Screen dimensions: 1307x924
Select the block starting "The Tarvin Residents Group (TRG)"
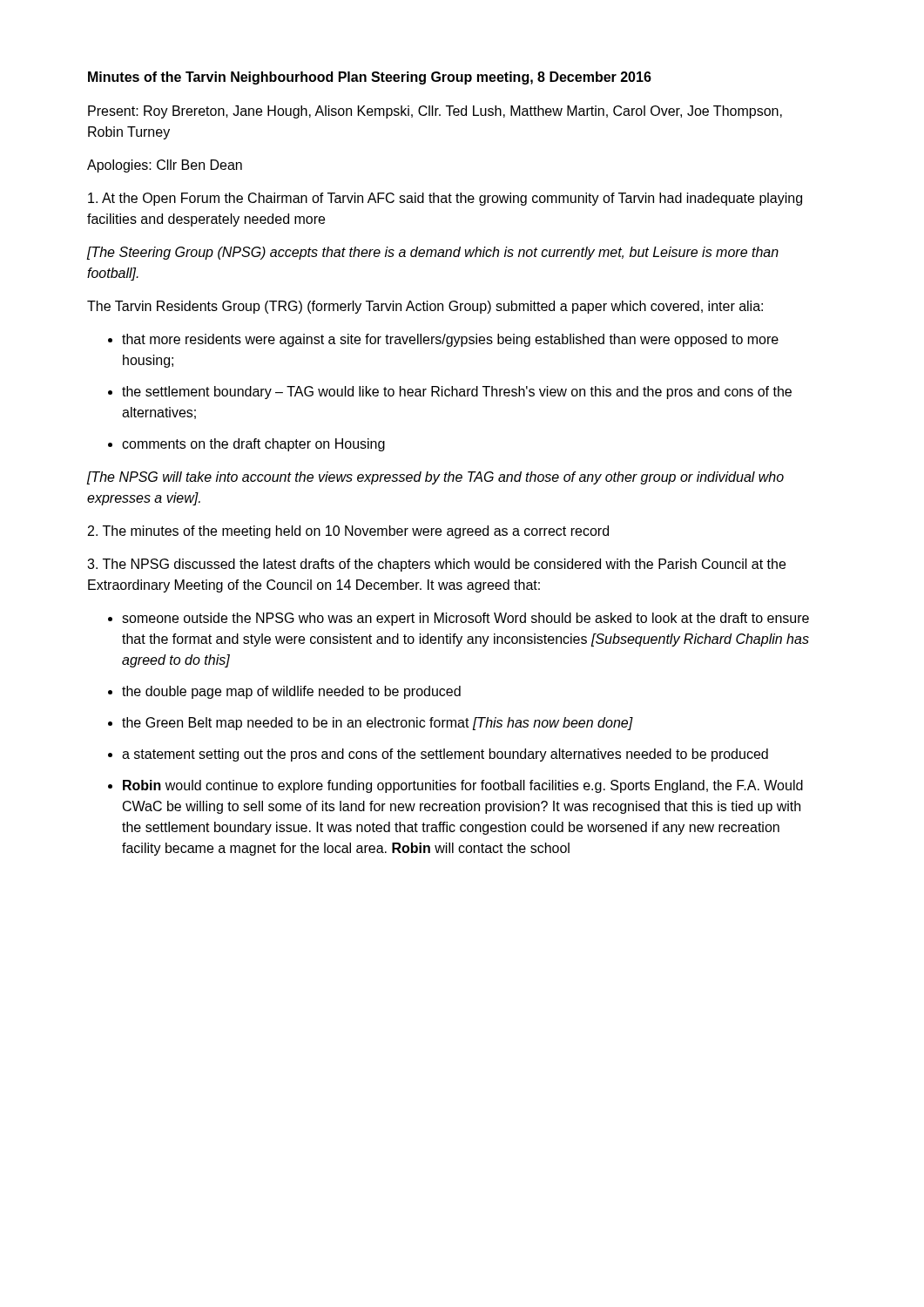426,306
